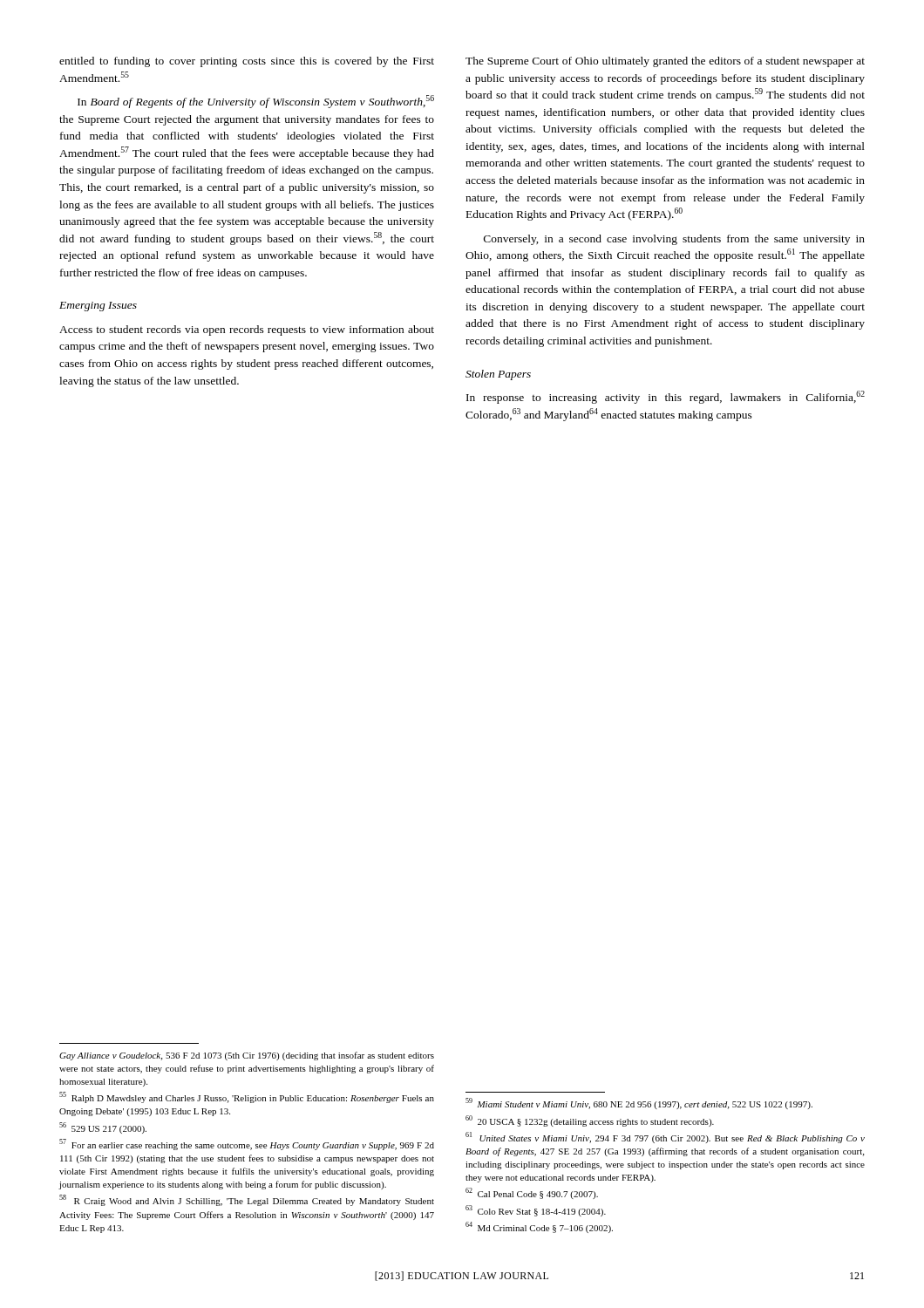Find the element starting "57 For an earlier"
This screenshot has height=1308, width=924.
247,1165
